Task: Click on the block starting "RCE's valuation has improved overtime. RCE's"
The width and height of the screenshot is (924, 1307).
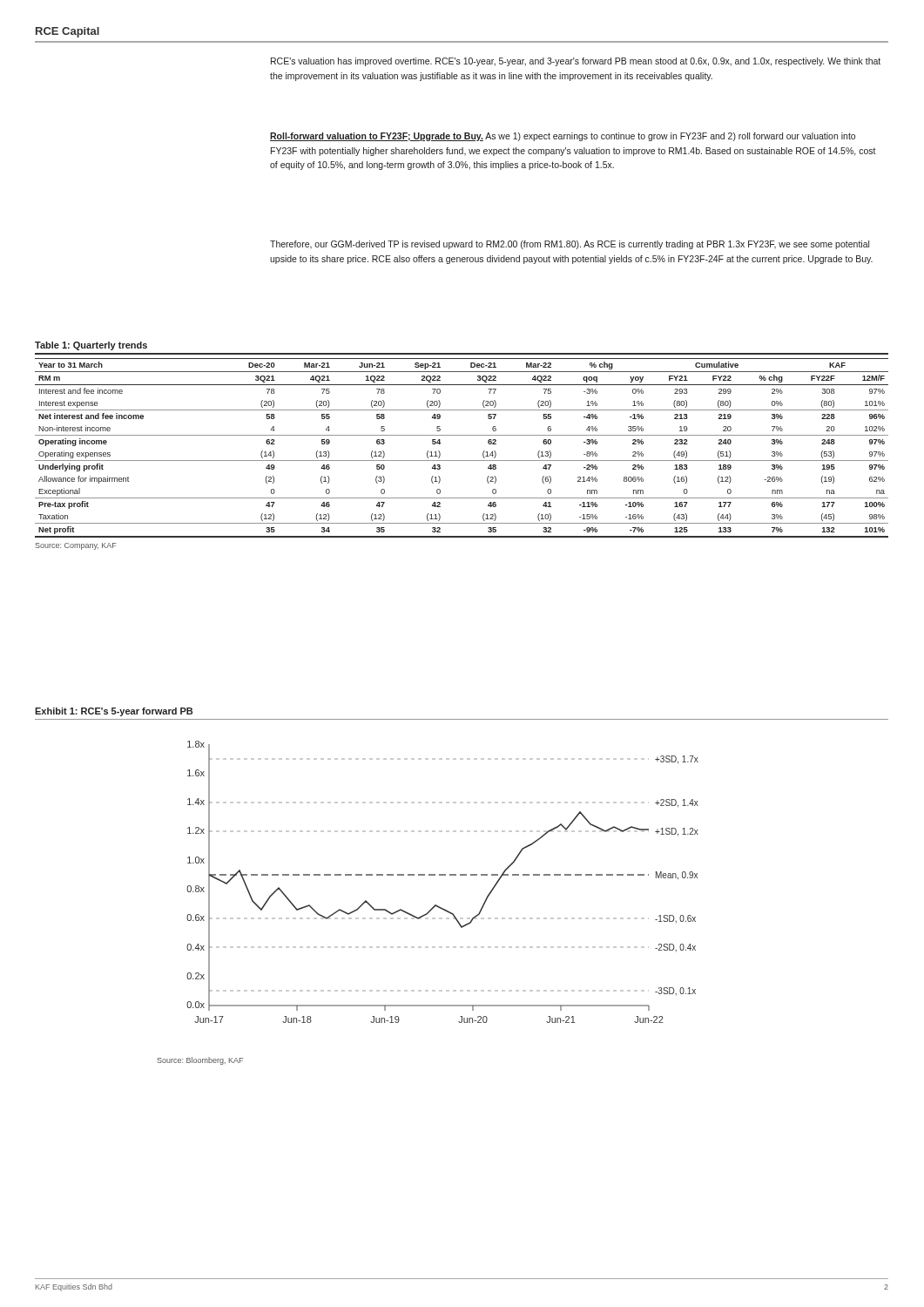Action: pos(575,68)
